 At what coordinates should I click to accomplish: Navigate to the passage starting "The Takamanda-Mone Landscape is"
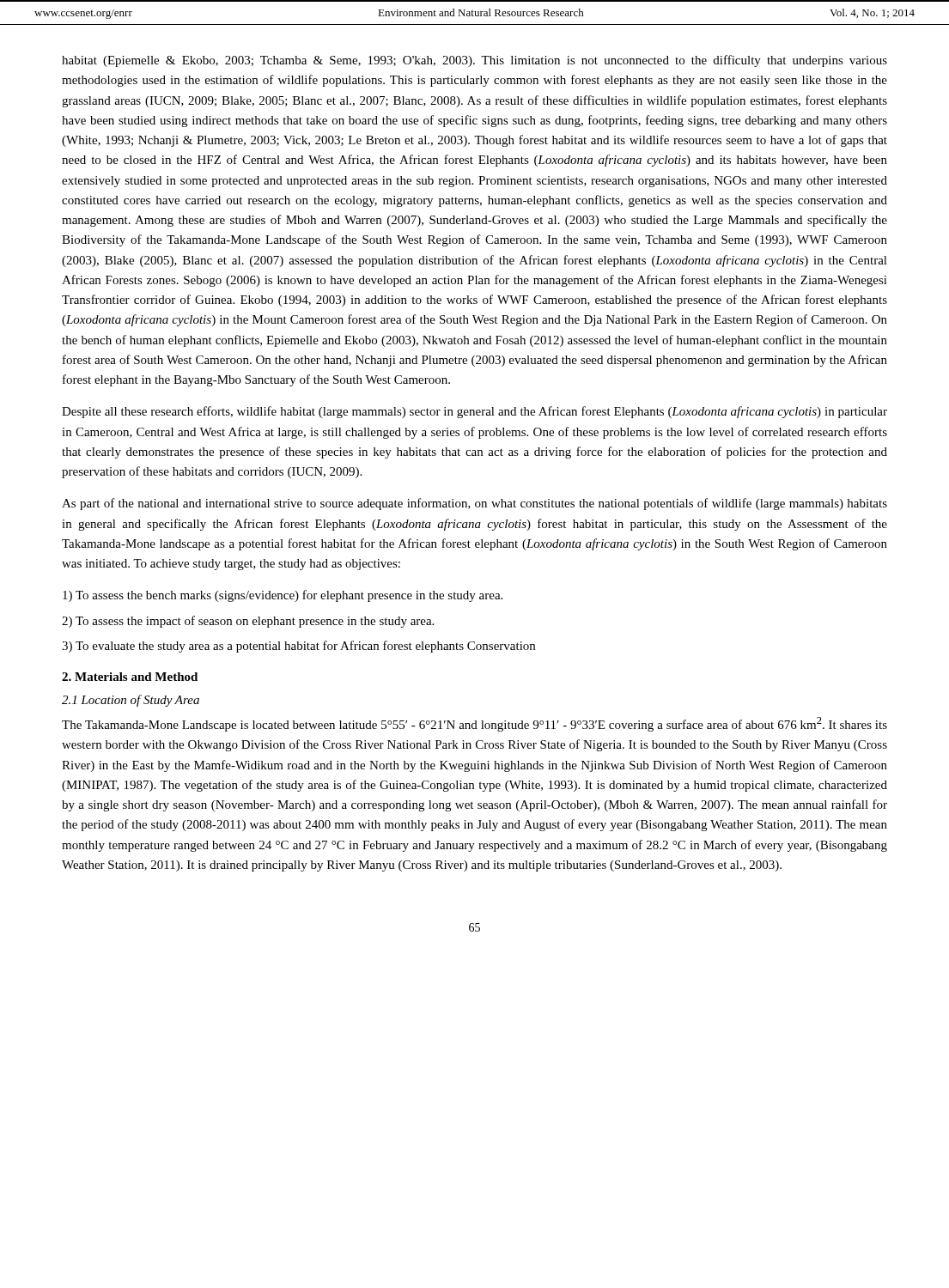coord(474,794)
